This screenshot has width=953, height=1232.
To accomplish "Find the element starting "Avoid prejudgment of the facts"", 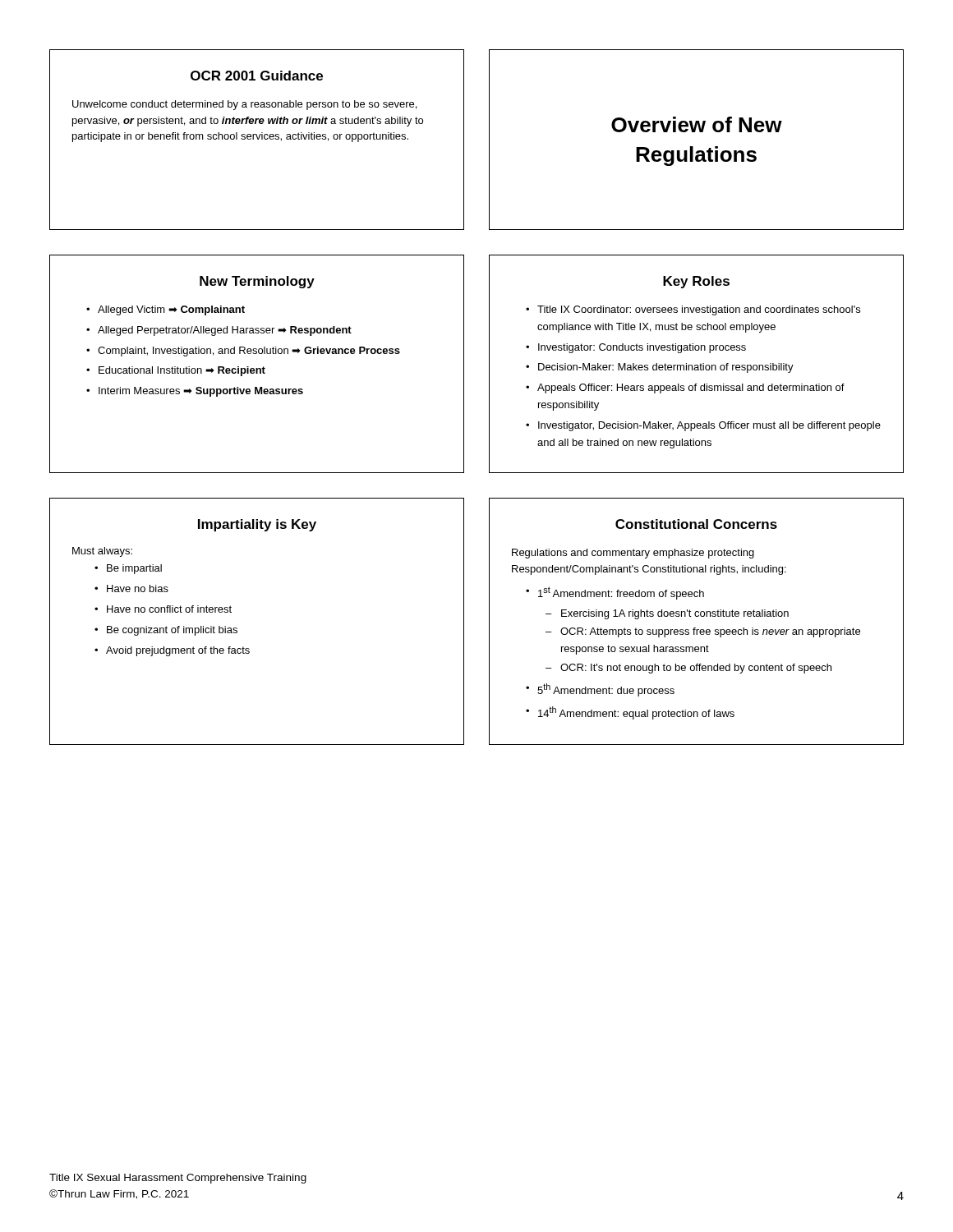I will [x=178, y=650].
